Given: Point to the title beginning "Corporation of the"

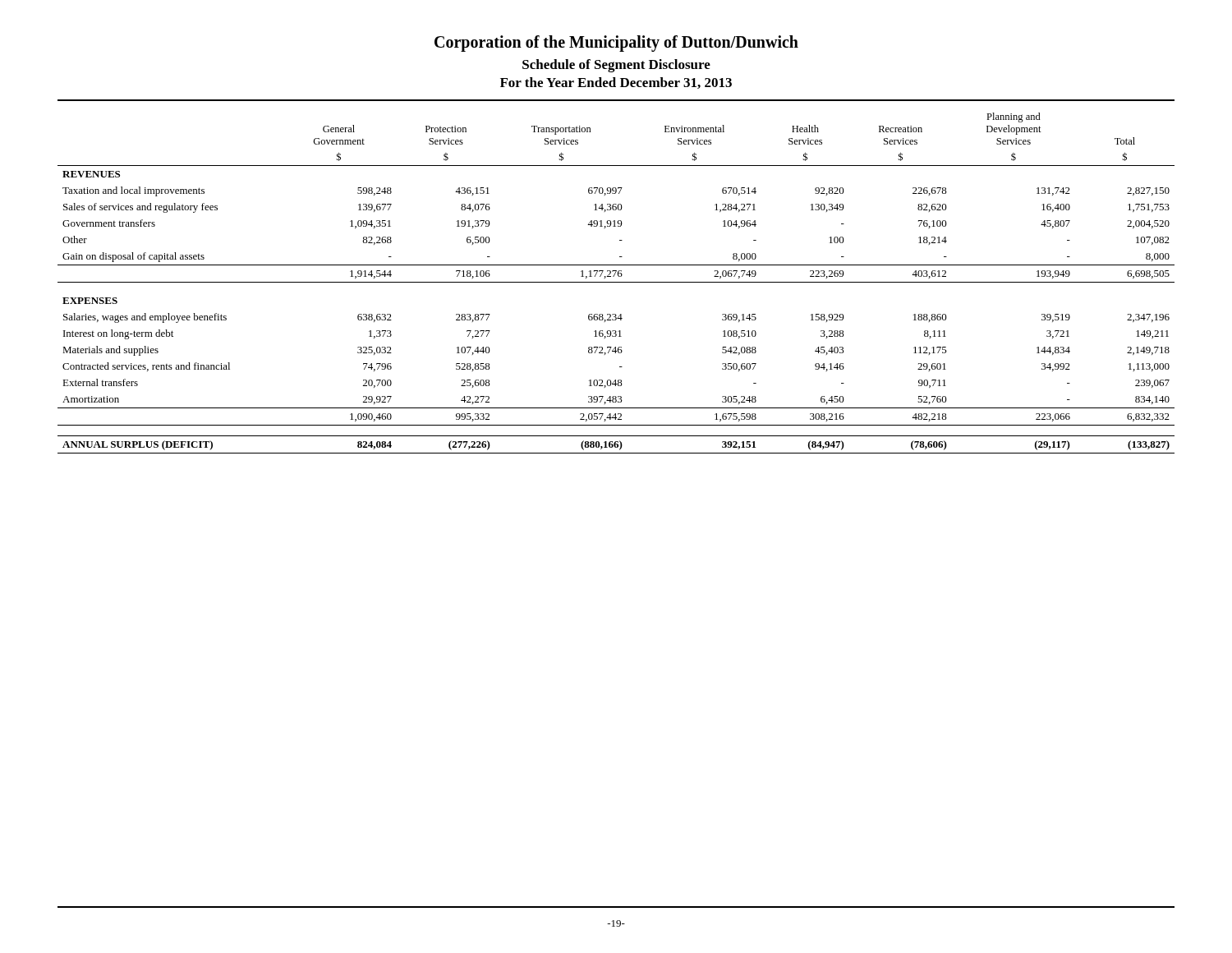Looking at the screenshot, I should pos(616,42).
